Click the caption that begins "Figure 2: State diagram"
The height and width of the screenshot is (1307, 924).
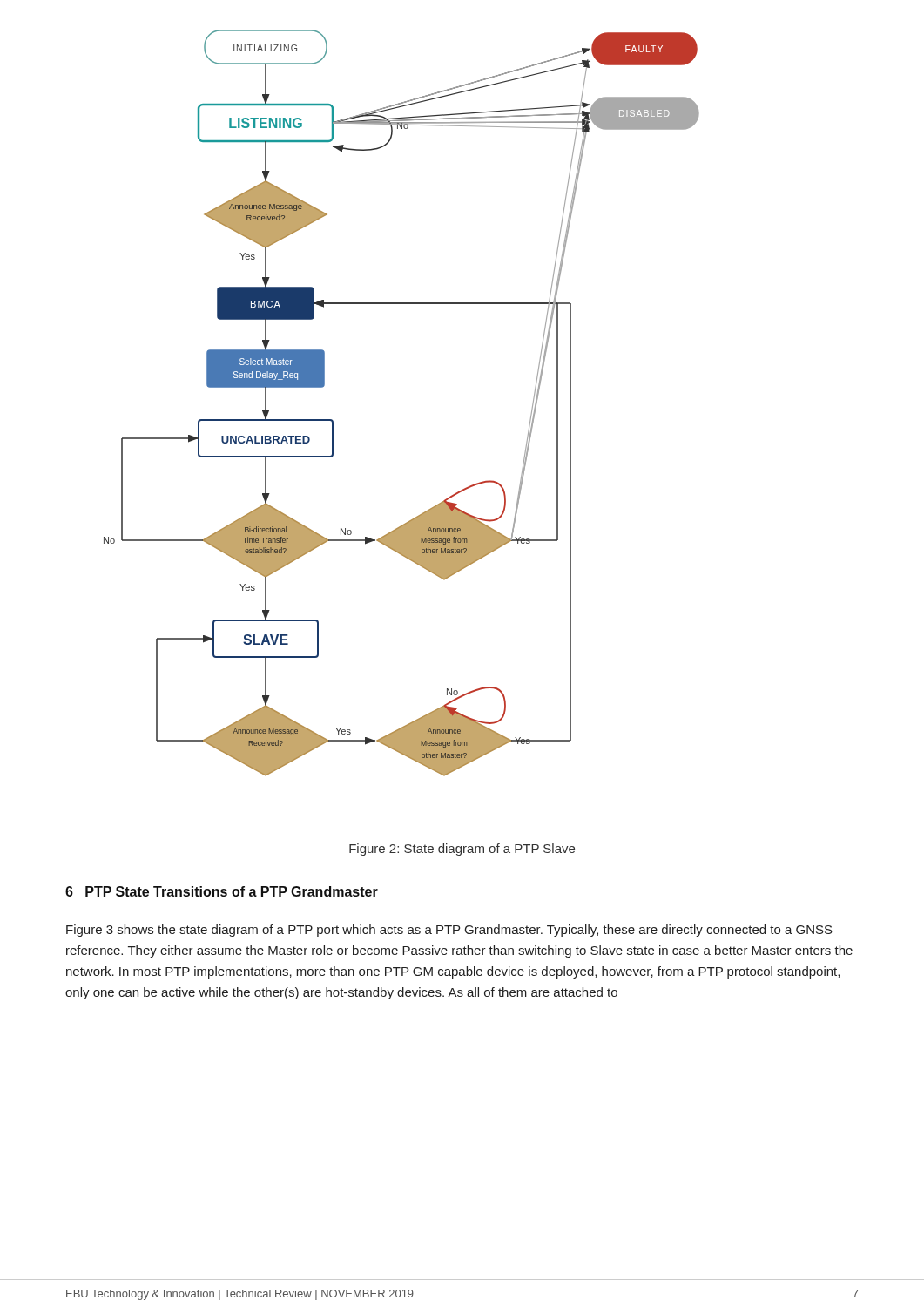click(462, 848)
